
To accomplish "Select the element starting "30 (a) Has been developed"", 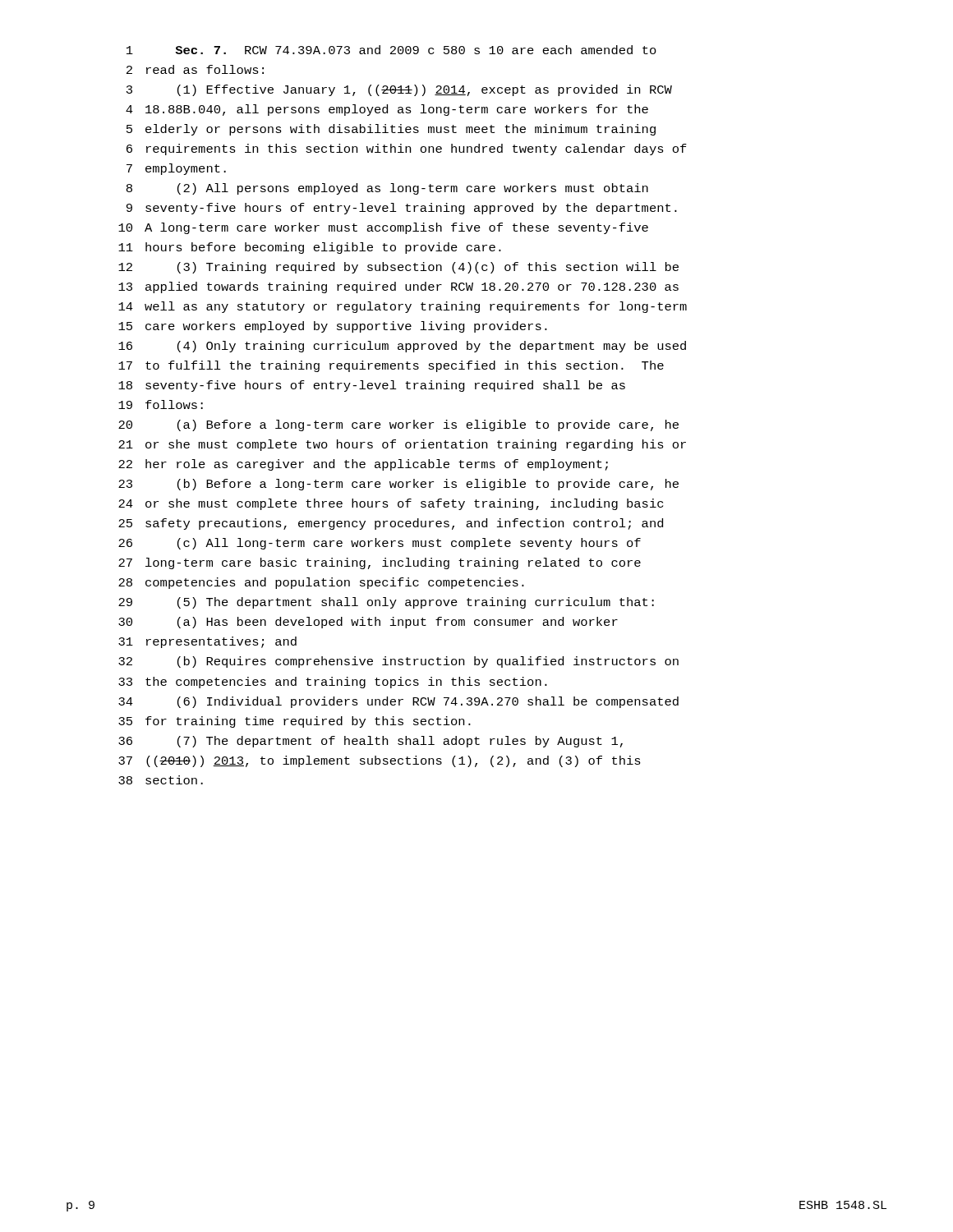I will (493, 633).
